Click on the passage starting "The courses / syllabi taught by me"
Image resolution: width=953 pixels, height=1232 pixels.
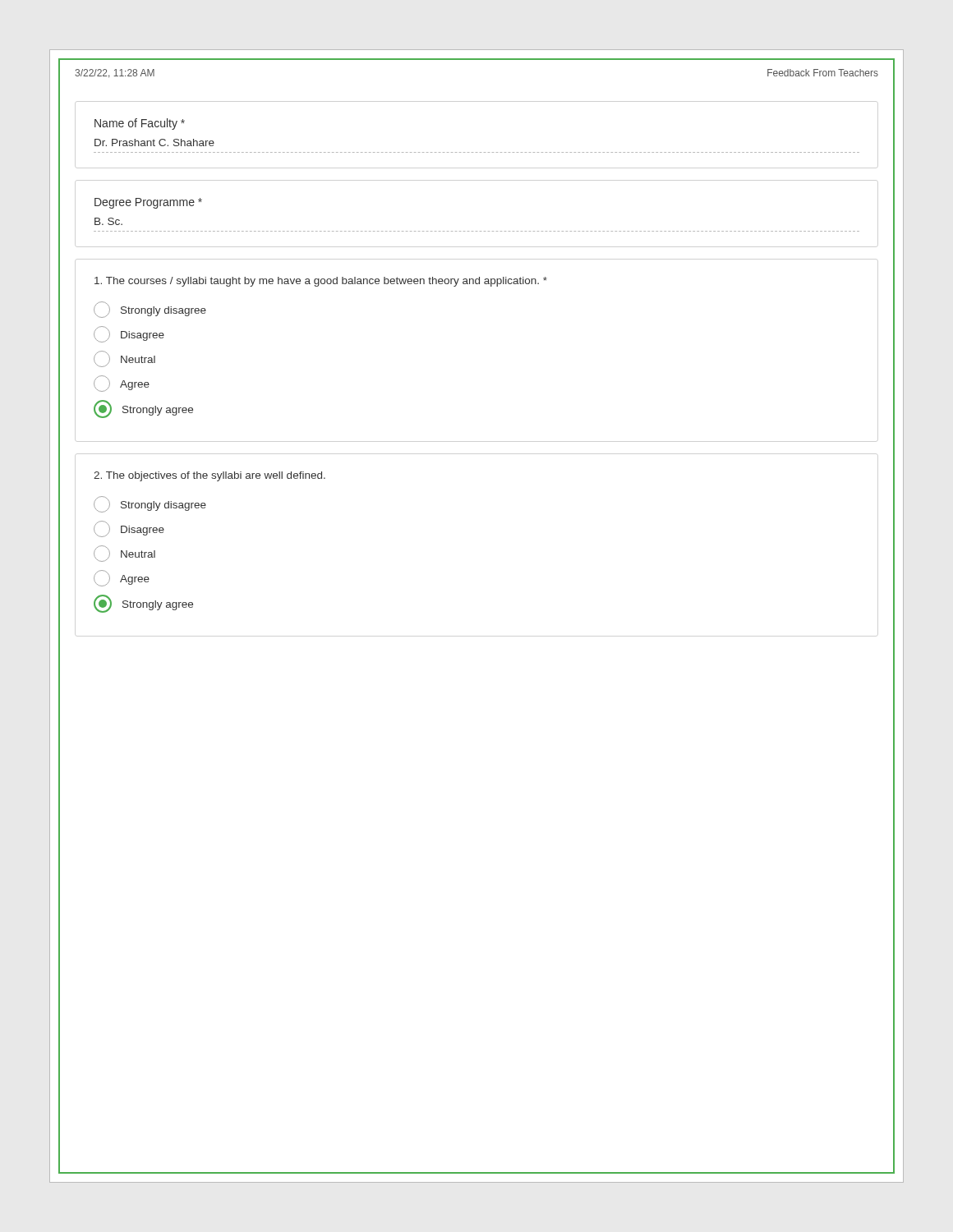320,281
